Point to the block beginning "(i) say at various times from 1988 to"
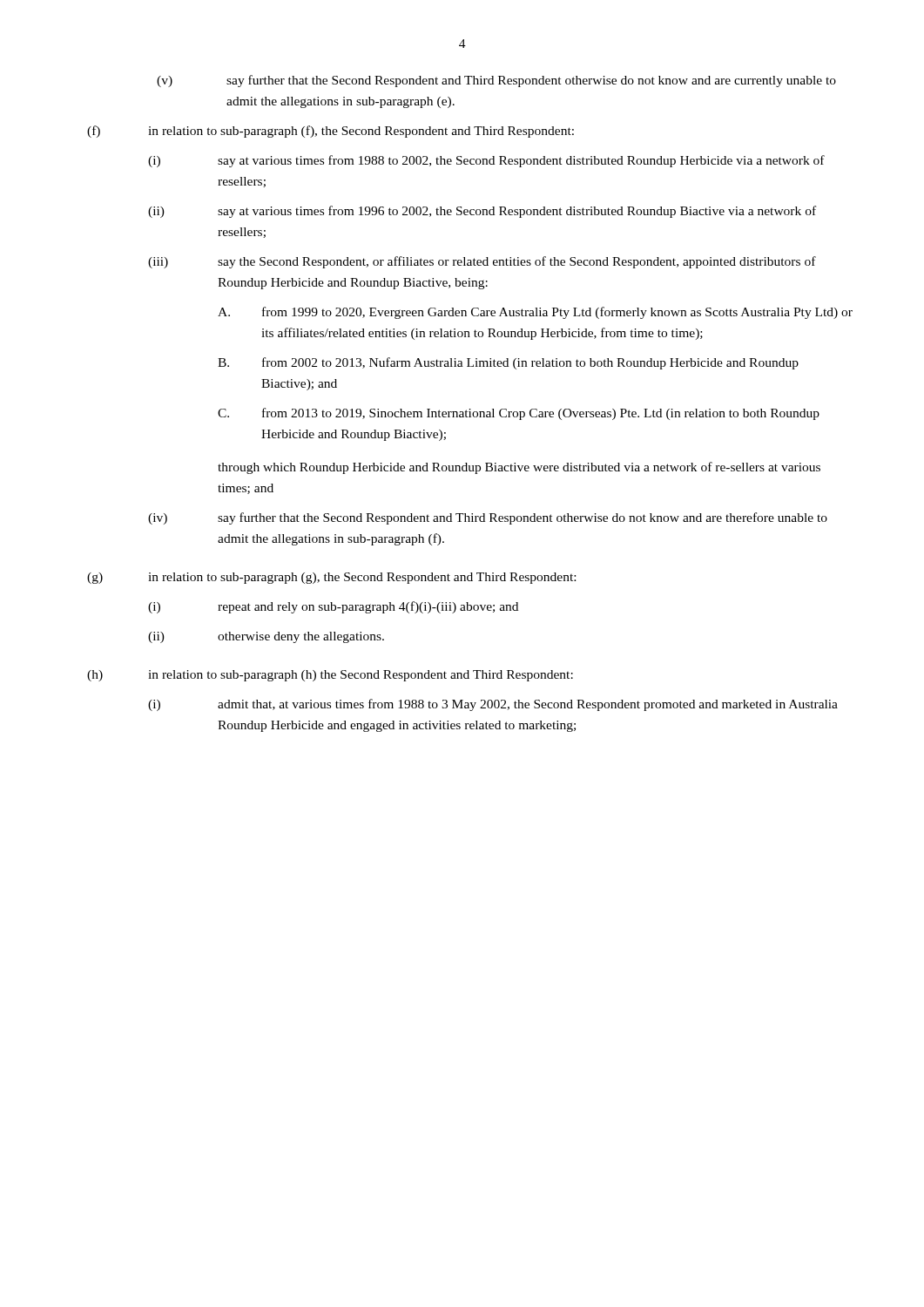The image size is (924, 1307). coord(501,171)
